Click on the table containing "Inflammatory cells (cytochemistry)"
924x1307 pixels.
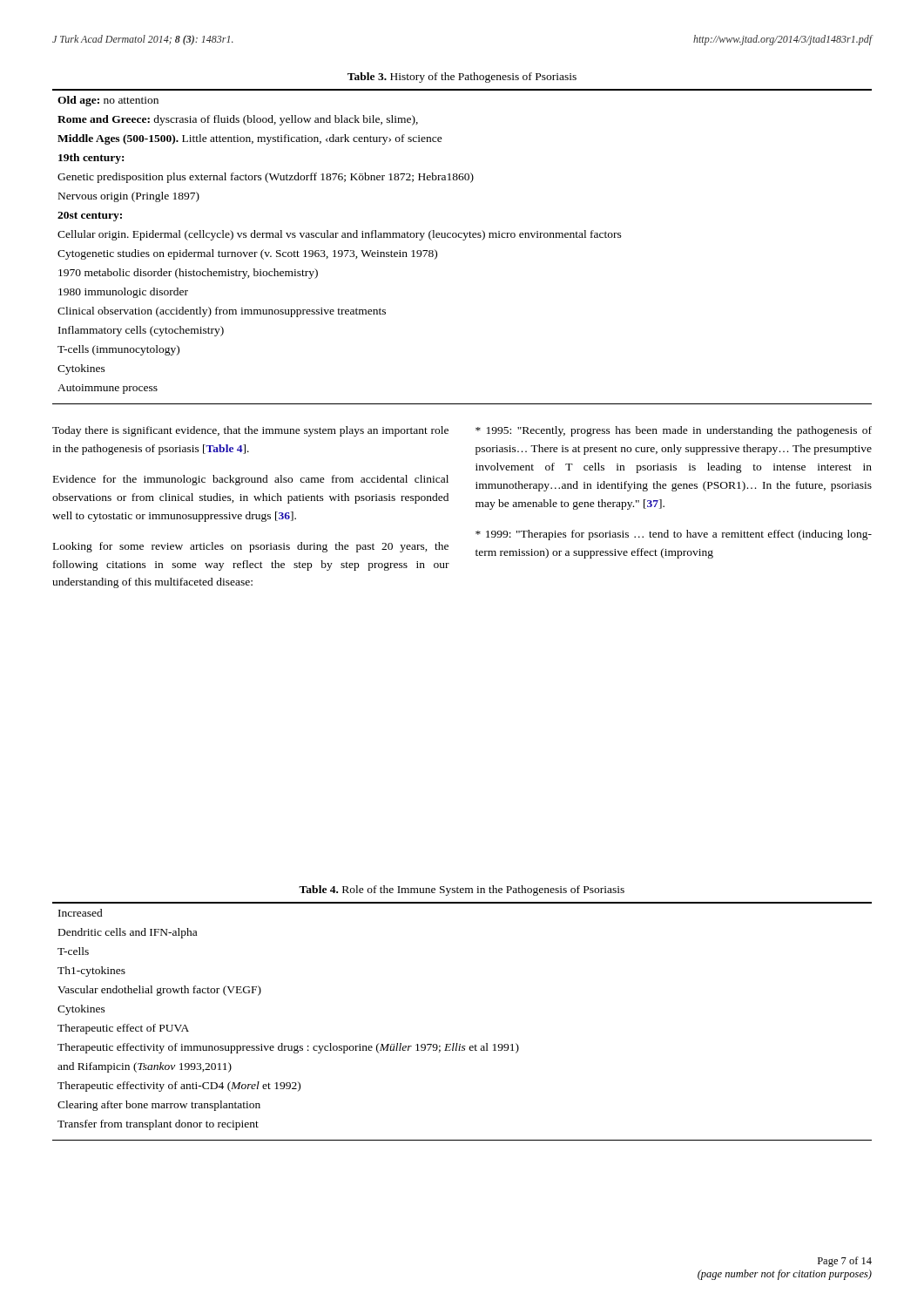click(x=462, y=247)
